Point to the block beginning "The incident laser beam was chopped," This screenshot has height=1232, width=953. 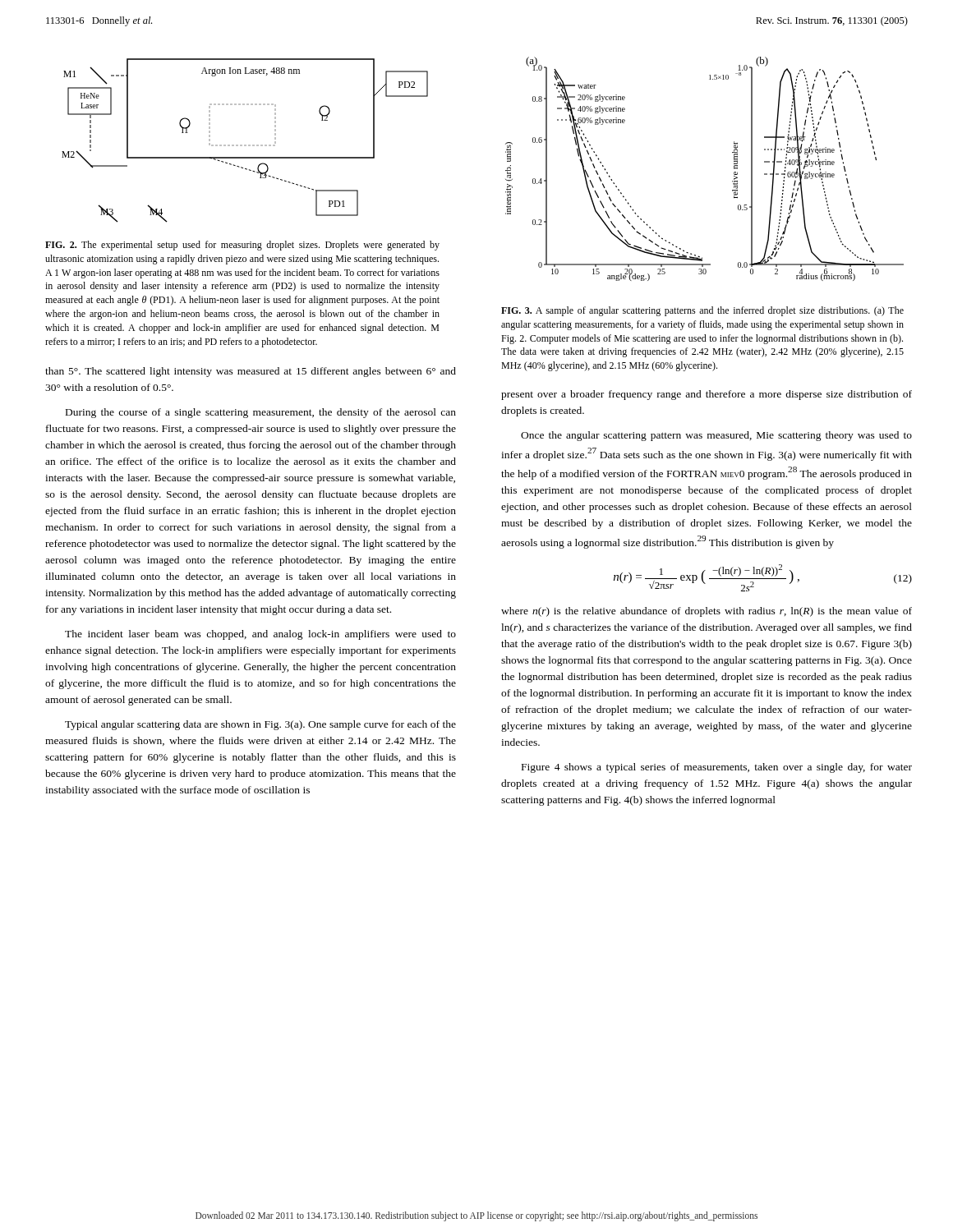click(251, 666)
